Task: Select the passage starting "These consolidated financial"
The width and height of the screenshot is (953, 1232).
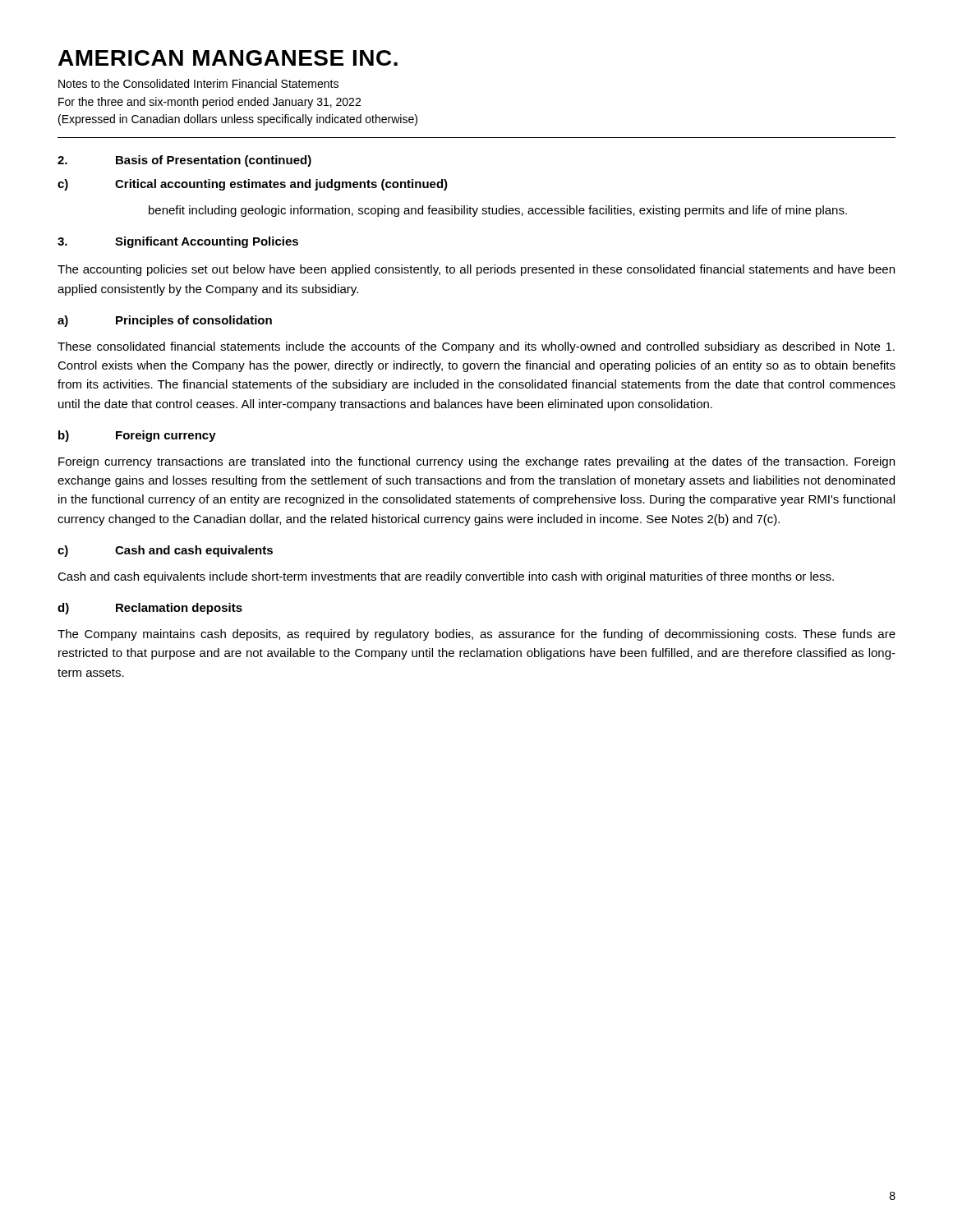Action: pos(476,375)
